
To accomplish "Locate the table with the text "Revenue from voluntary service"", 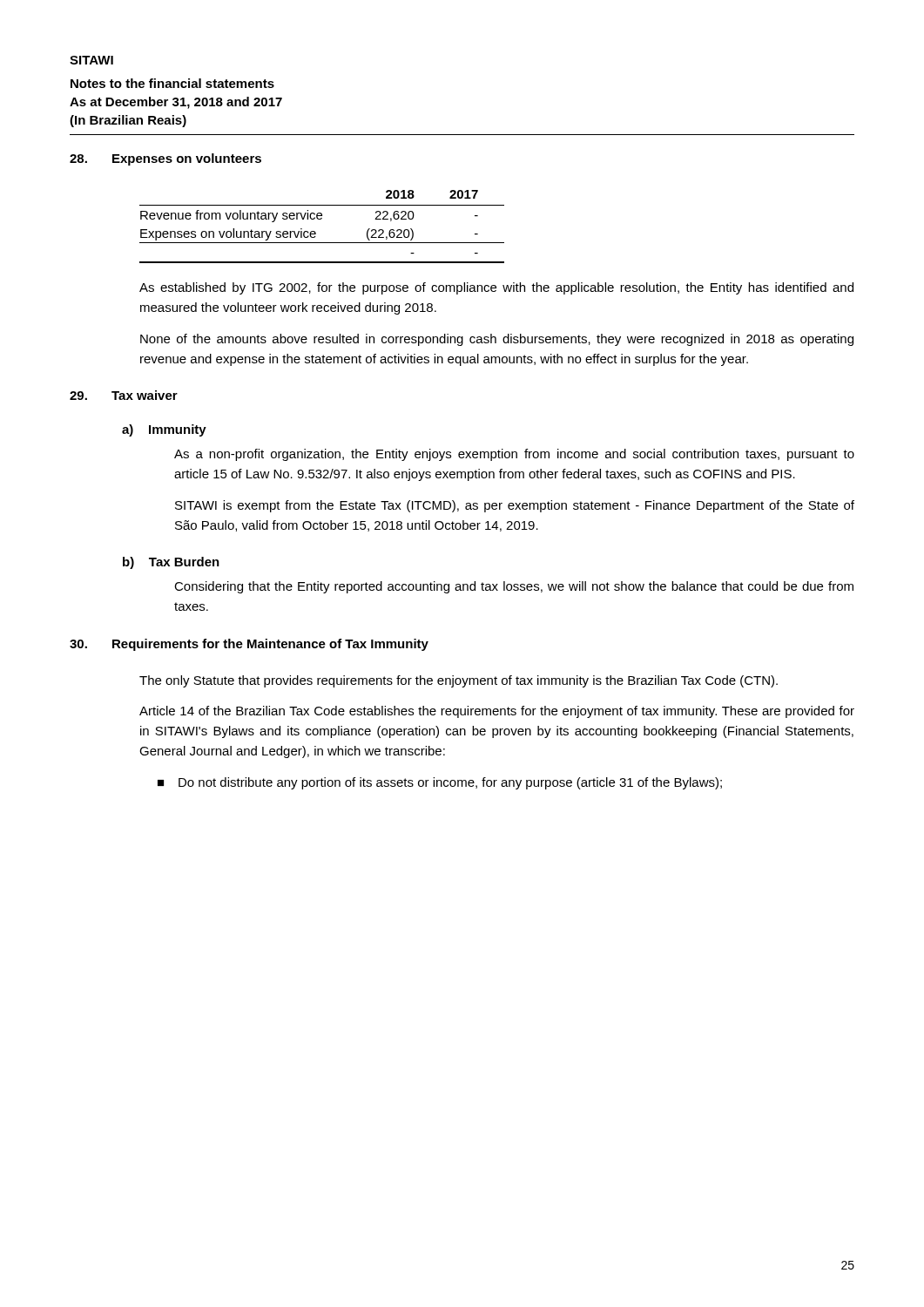I will point(497,224).
